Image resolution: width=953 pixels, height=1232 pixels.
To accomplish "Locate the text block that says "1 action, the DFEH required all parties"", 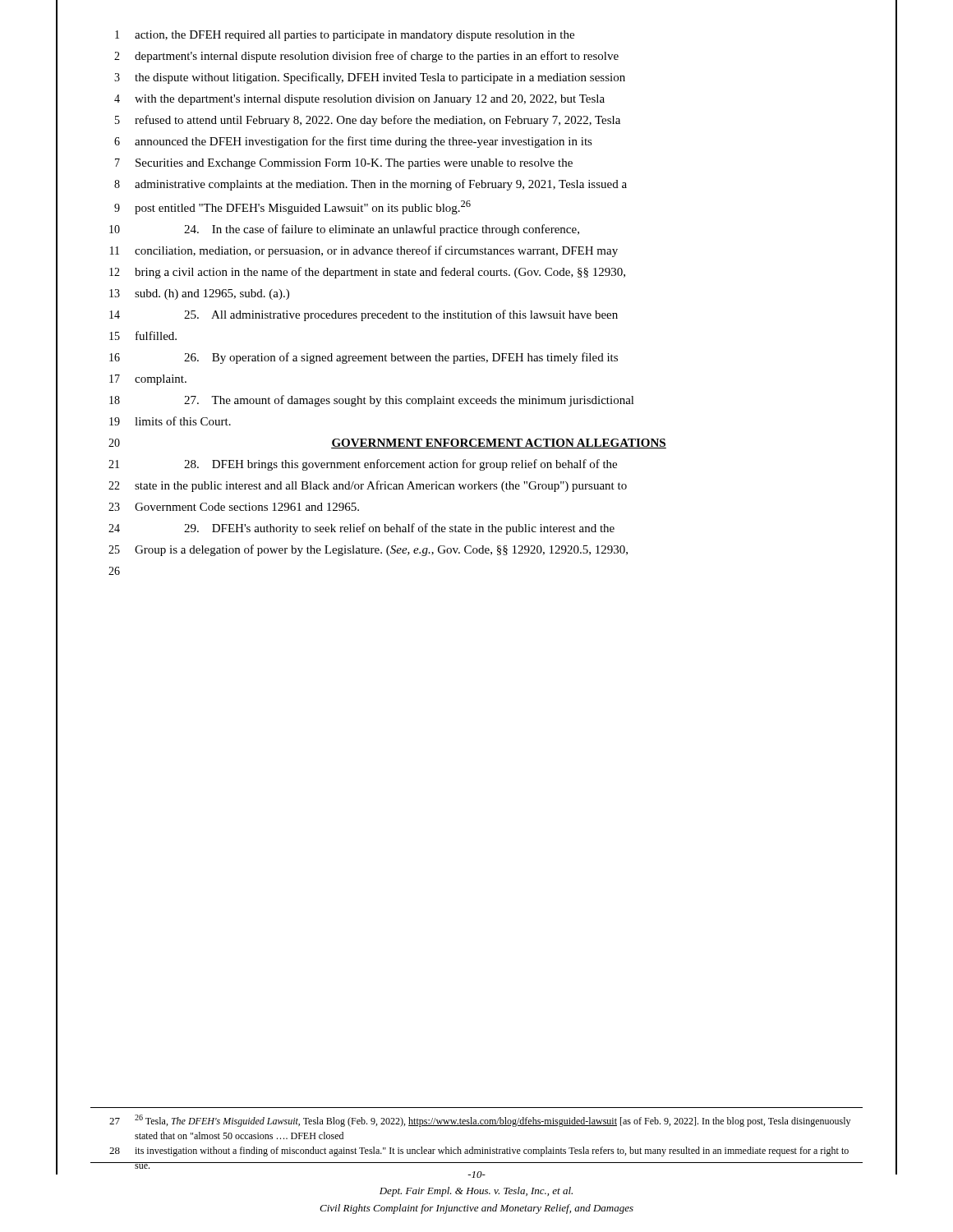I will point(476,122).
